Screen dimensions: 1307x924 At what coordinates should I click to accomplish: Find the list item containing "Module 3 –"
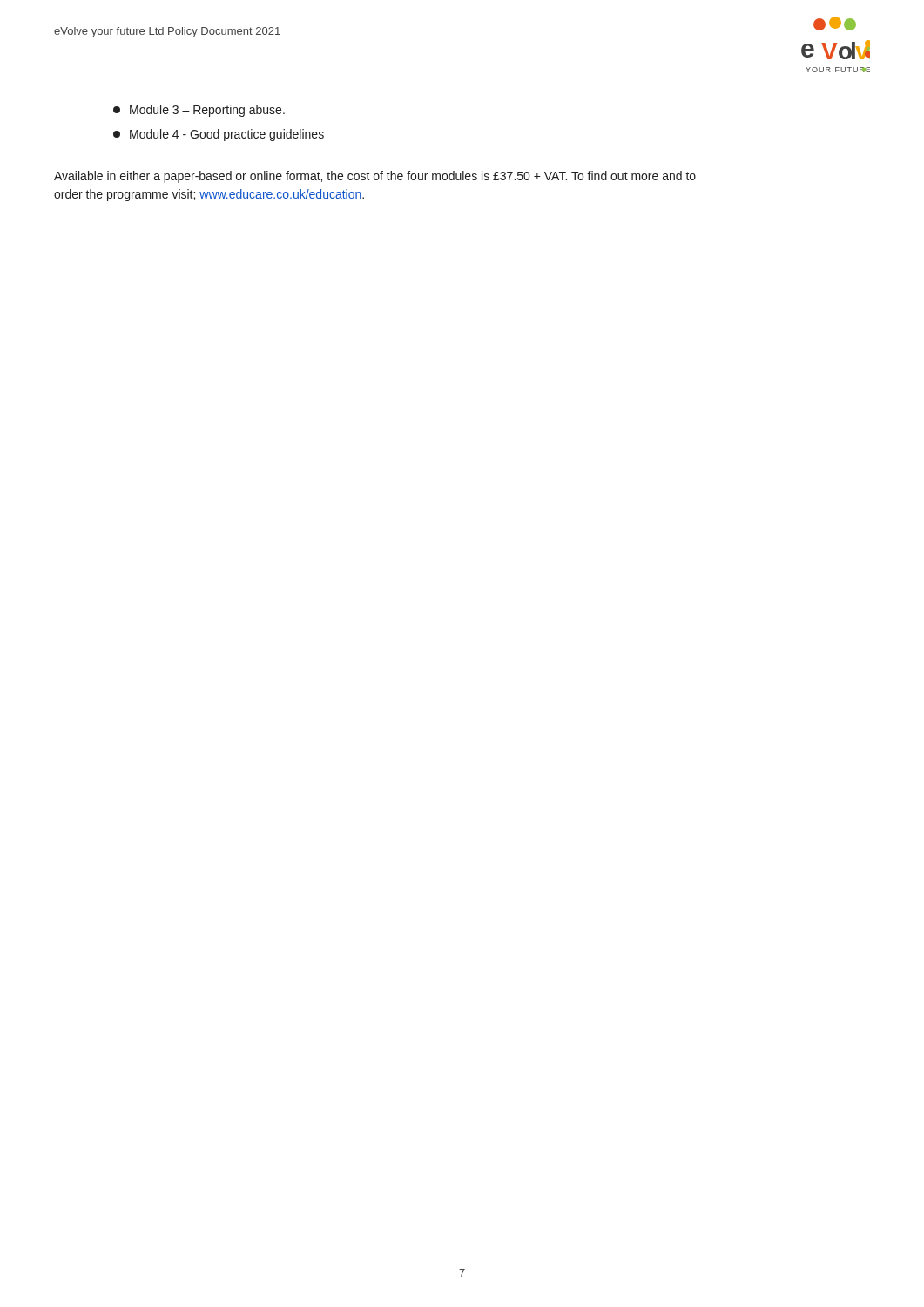[199, 110]
